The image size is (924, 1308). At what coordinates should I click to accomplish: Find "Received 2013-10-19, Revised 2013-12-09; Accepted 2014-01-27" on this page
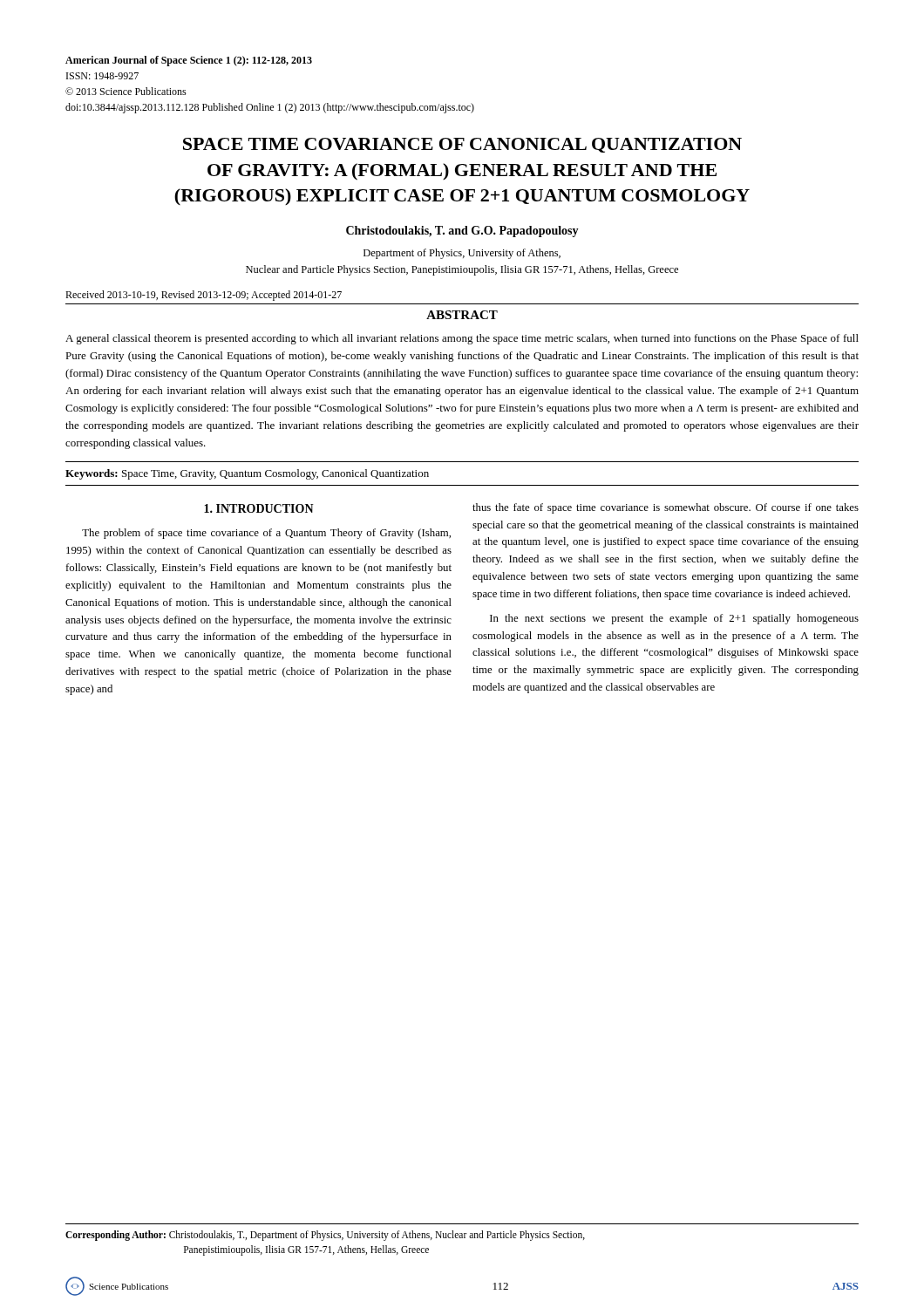tap(204, 294)
